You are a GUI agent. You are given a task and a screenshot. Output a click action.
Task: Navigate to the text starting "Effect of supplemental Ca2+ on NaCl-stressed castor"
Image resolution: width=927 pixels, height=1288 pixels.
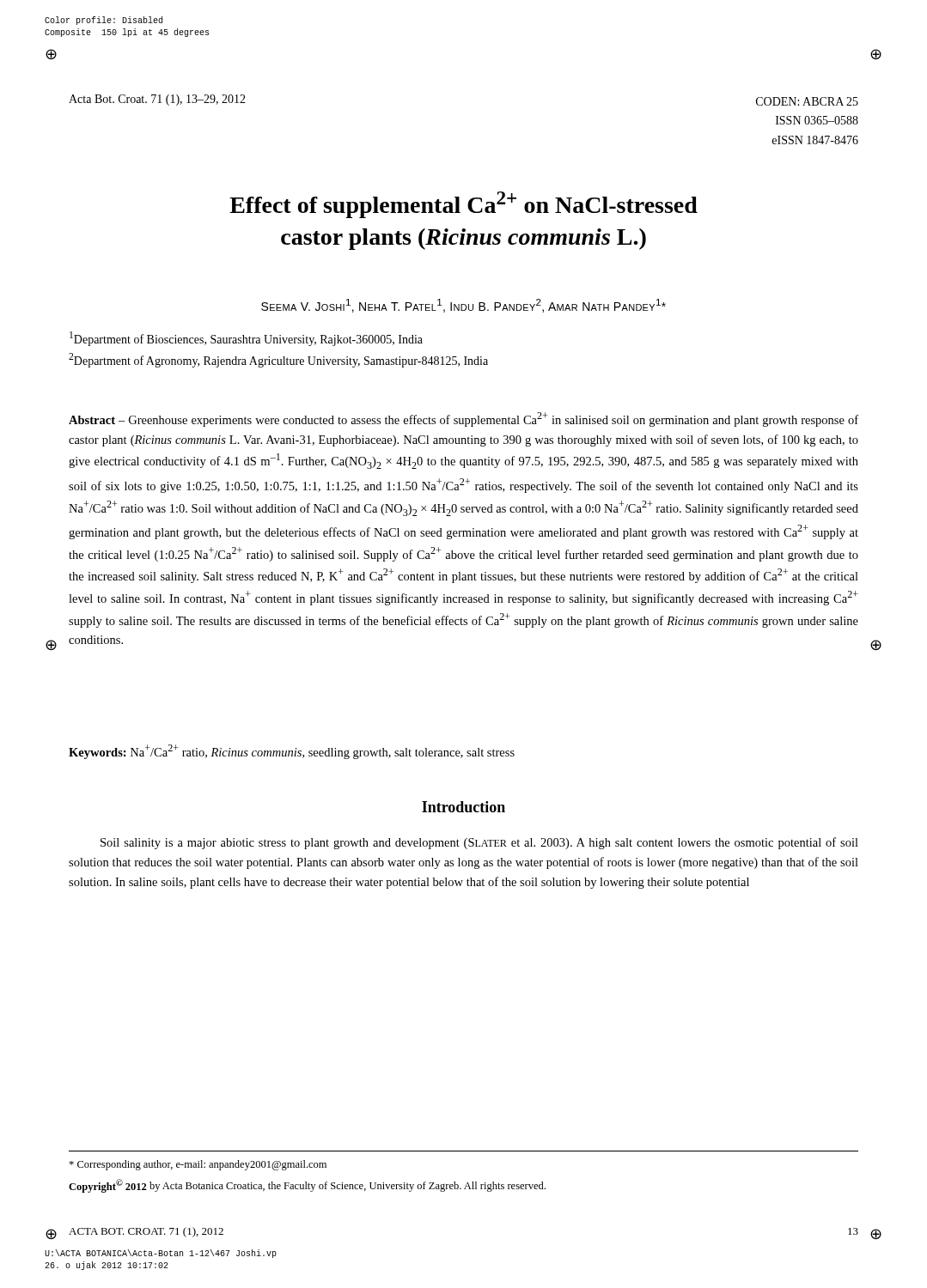pyautogui.click(x=464, y=219)
